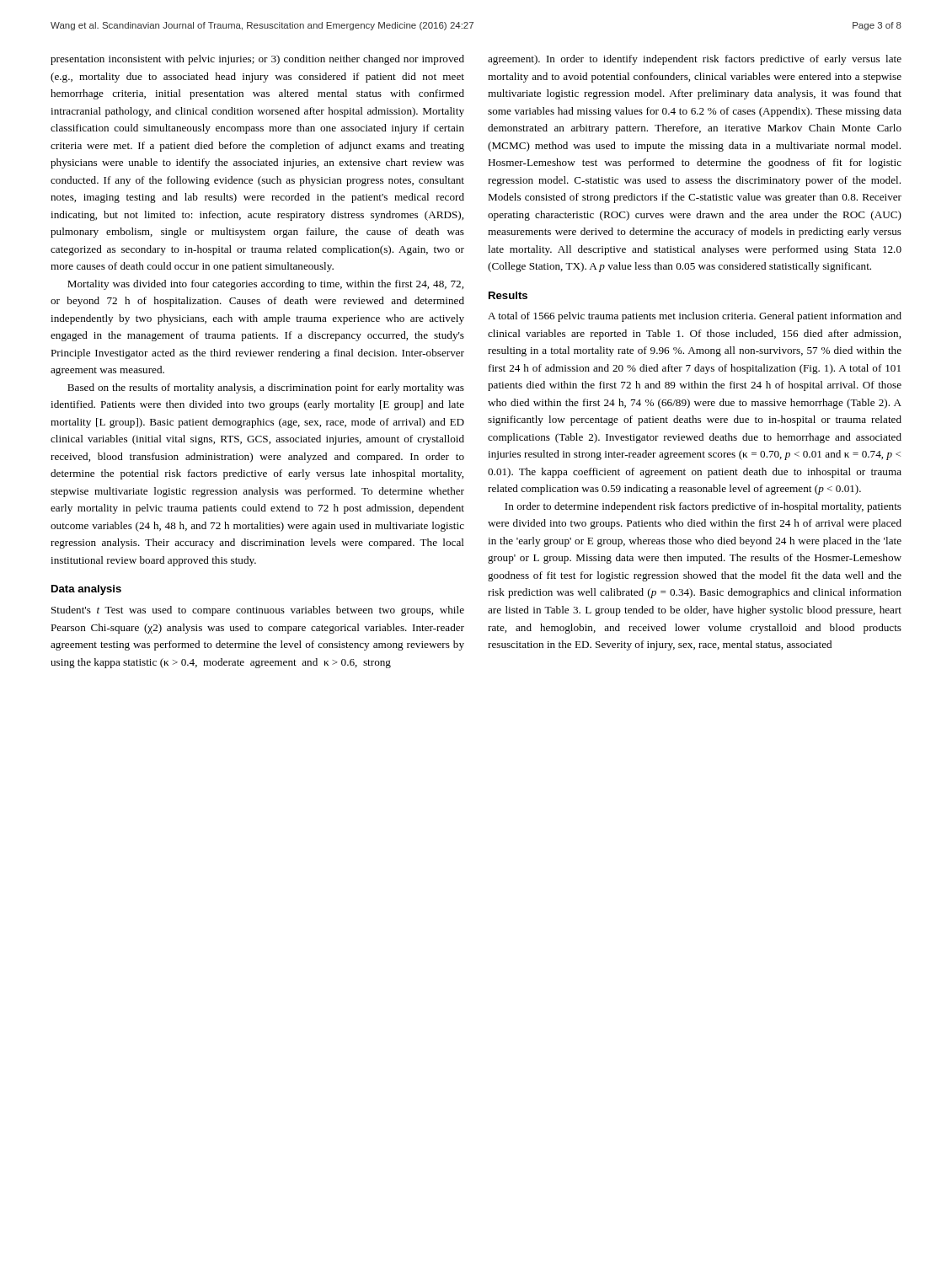This screenshot has height=1264, width=952.
Task: Find the text block that says "Based on the results of mortality analysis, a"
Action: click(257, 474)
